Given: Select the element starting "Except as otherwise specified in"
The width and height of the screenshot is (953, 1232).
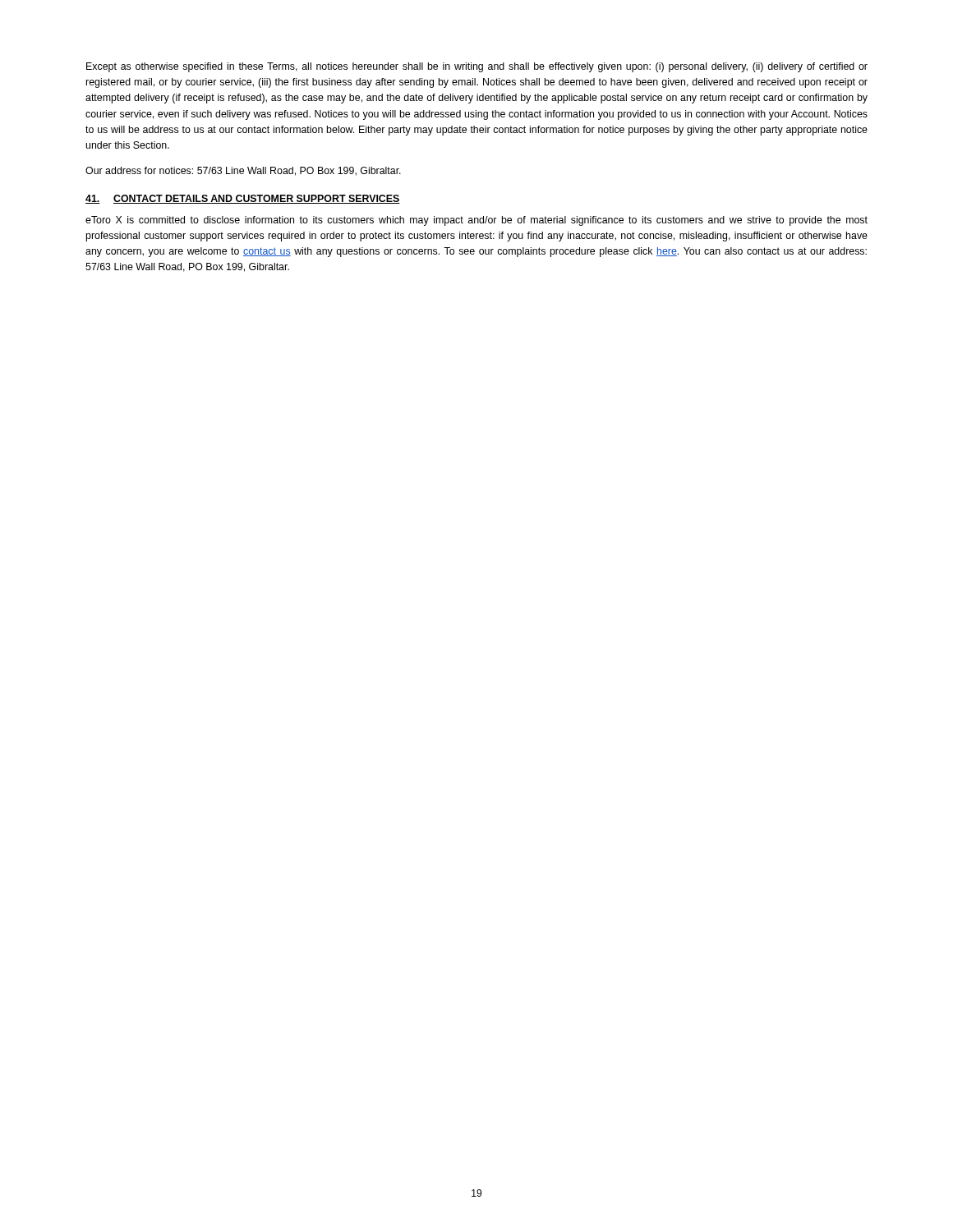Looking at the screenshot, I should click(x=476, y=106).
